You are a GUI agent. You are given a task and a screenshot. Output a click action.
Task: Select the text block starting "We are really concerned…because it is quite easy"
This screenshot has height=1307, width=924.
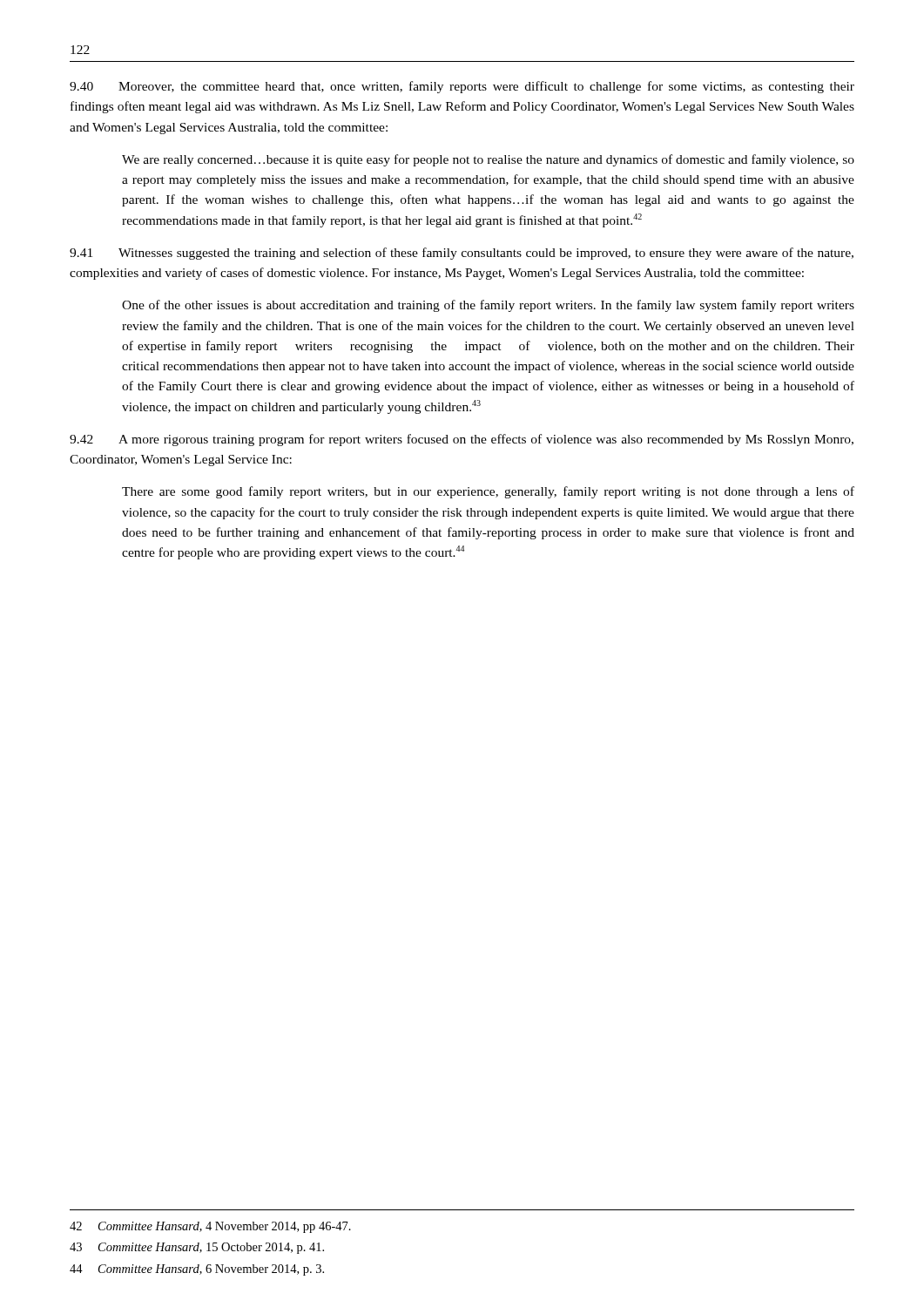[488, 189]
